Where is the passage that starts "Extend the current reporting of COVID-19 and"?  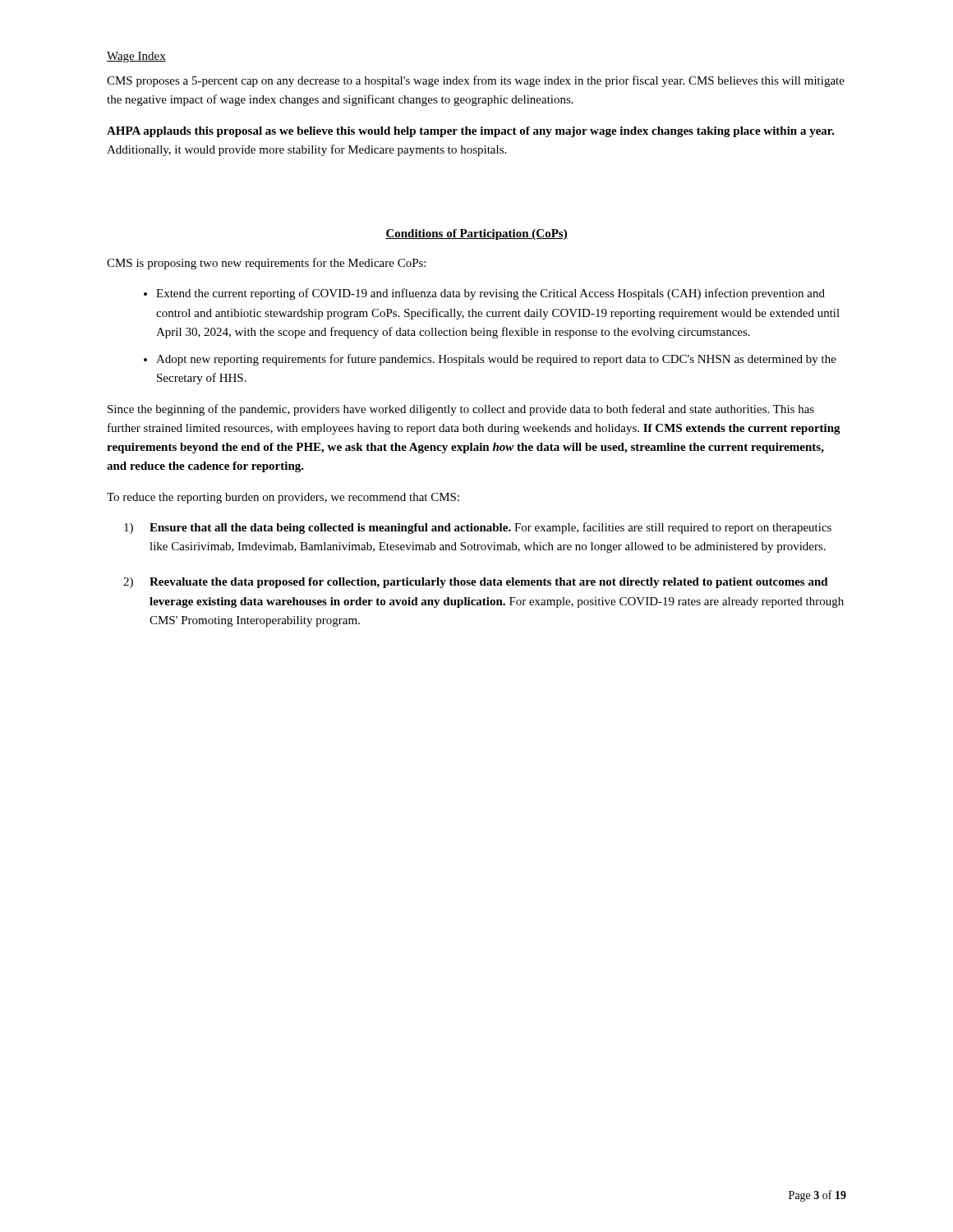point(485,336)
